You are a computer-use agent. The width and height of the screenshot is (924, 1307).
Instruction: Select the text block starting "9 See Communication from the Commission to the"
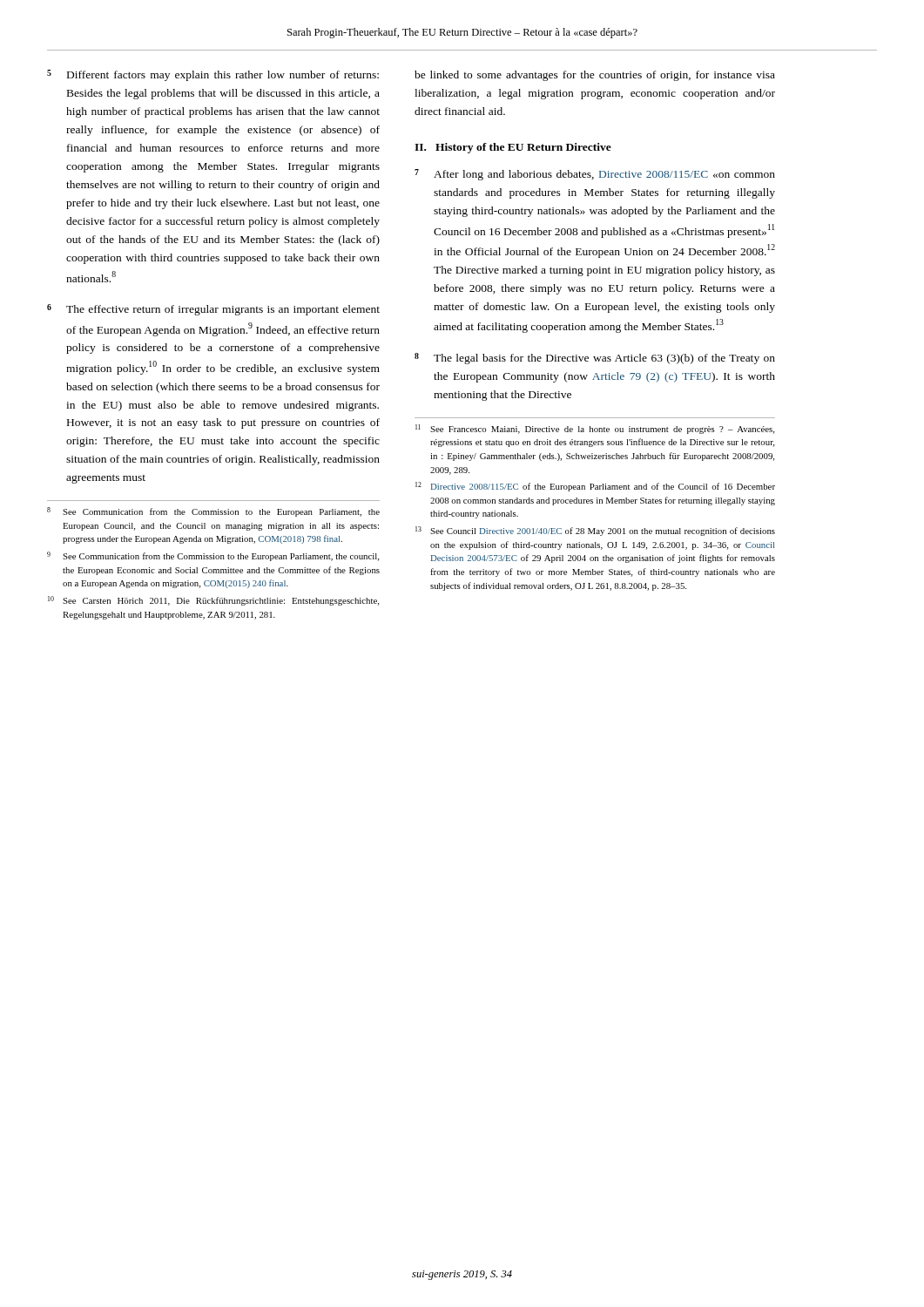pos(213,570)
